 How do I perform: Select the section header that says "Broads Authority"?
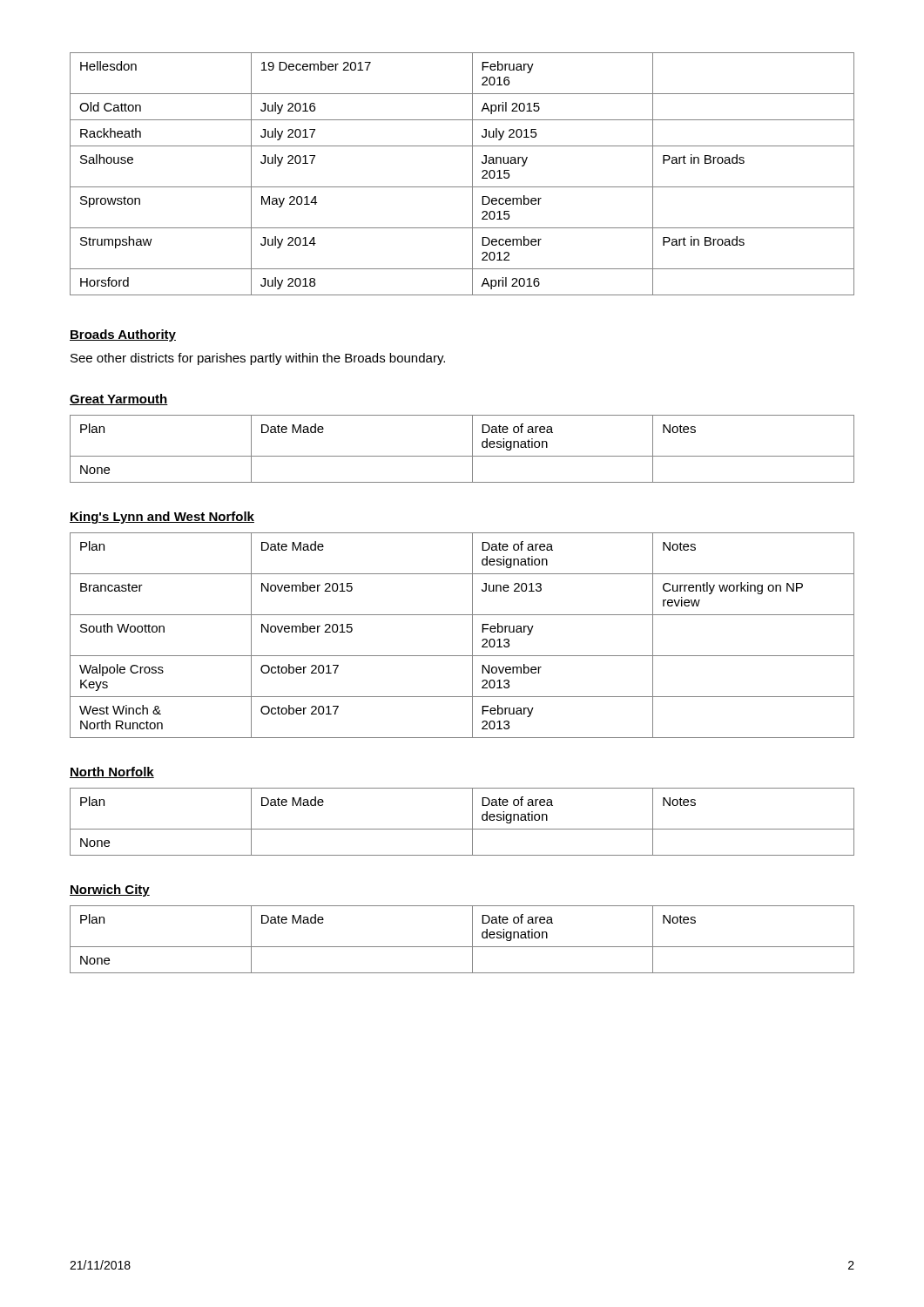[123, 334]
